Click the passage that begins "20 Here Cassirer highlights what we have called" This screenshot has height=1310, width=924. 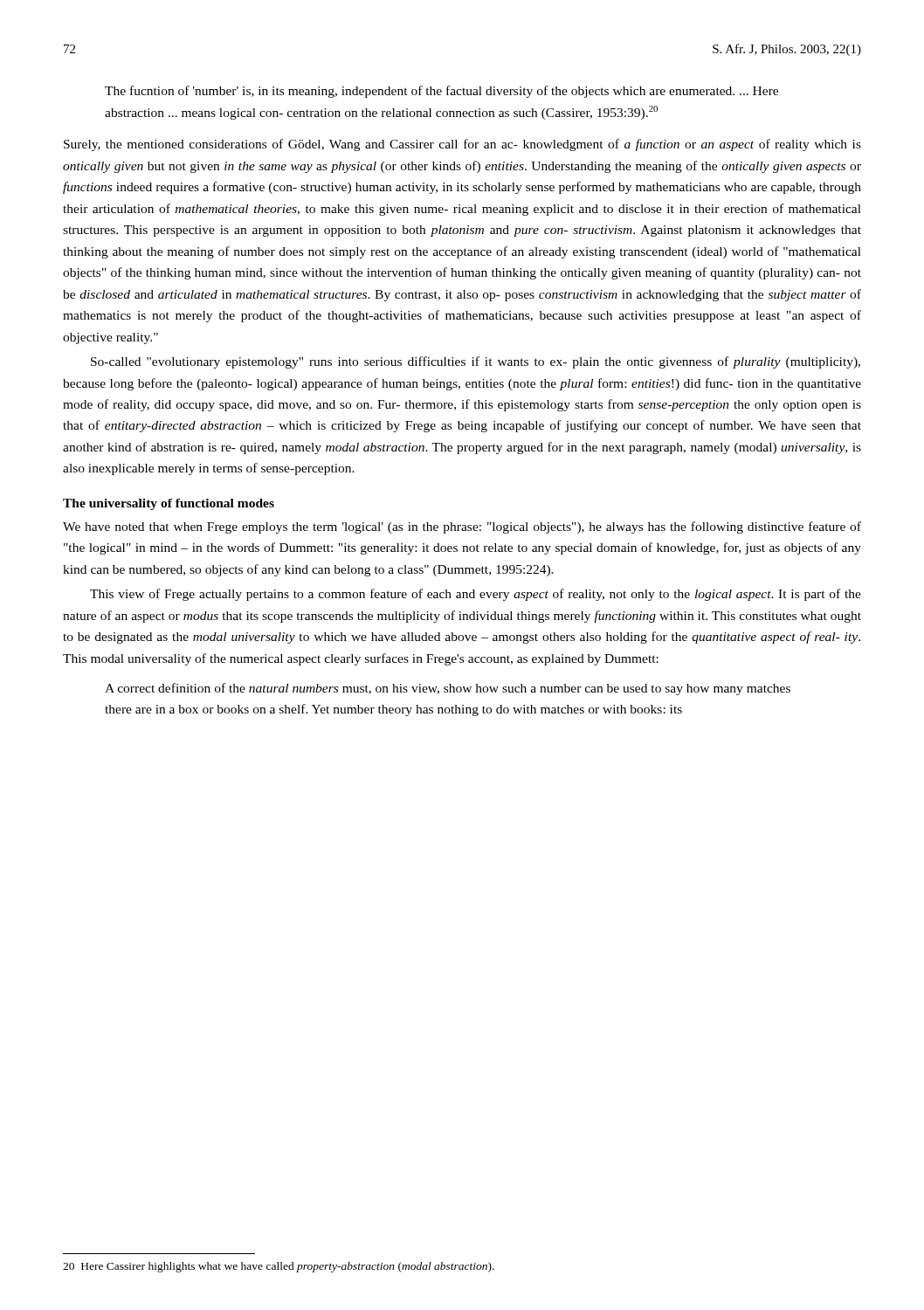pos(279,1266)
